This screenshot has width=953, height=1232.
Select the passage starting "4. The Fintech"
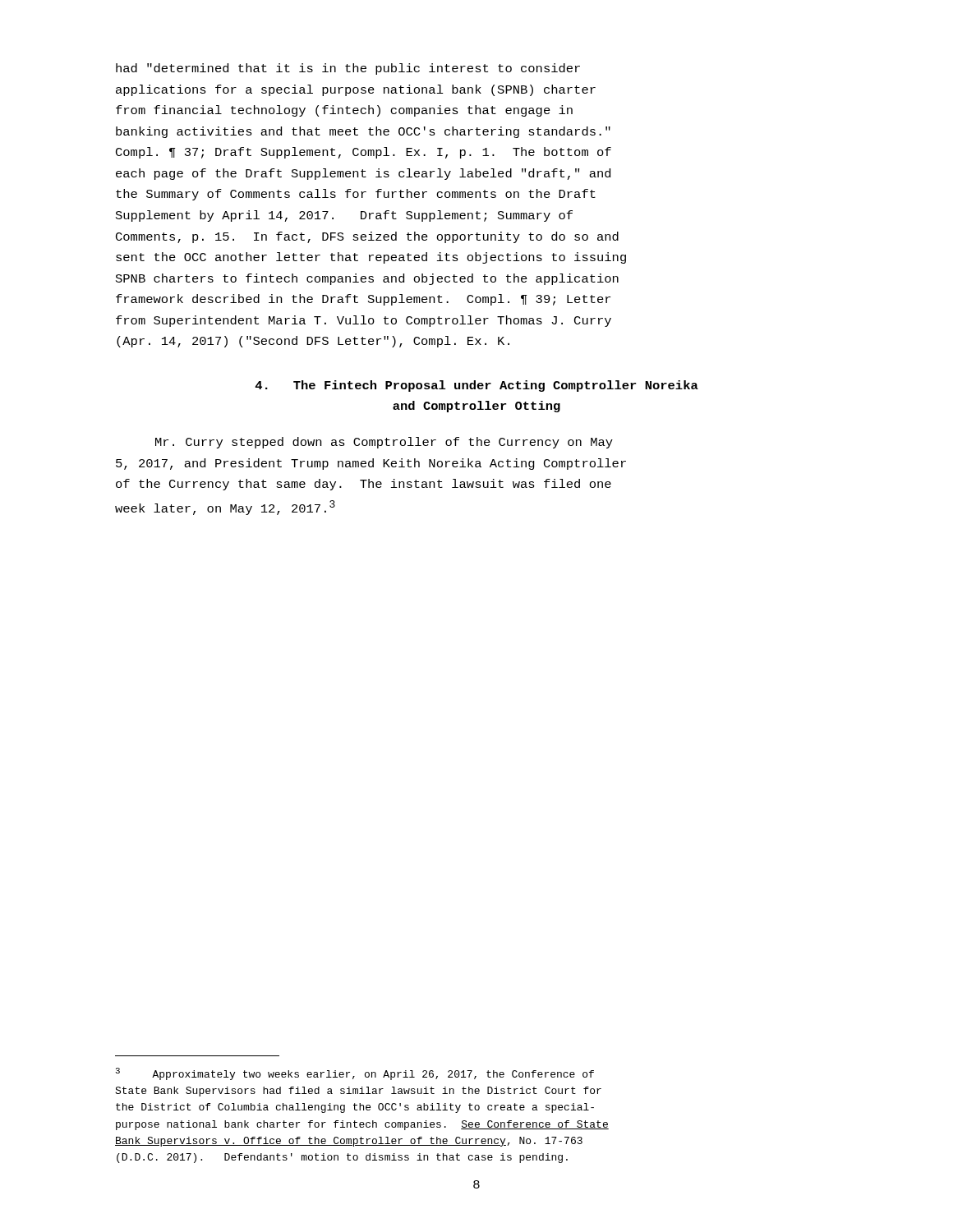point(476,396)
